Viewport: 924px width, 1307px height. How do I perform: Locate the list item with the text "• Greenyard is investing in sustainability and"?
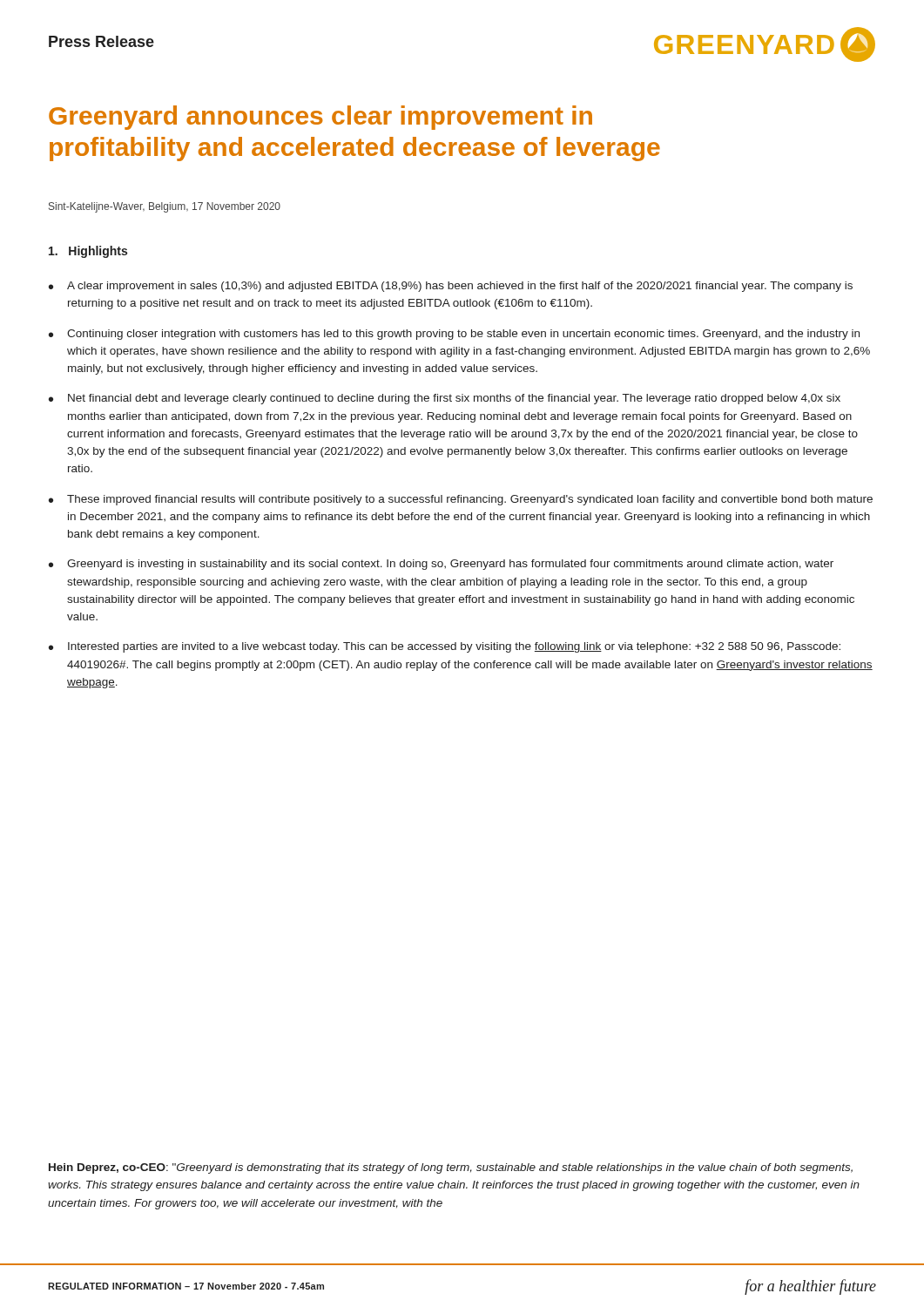(462, 591)
